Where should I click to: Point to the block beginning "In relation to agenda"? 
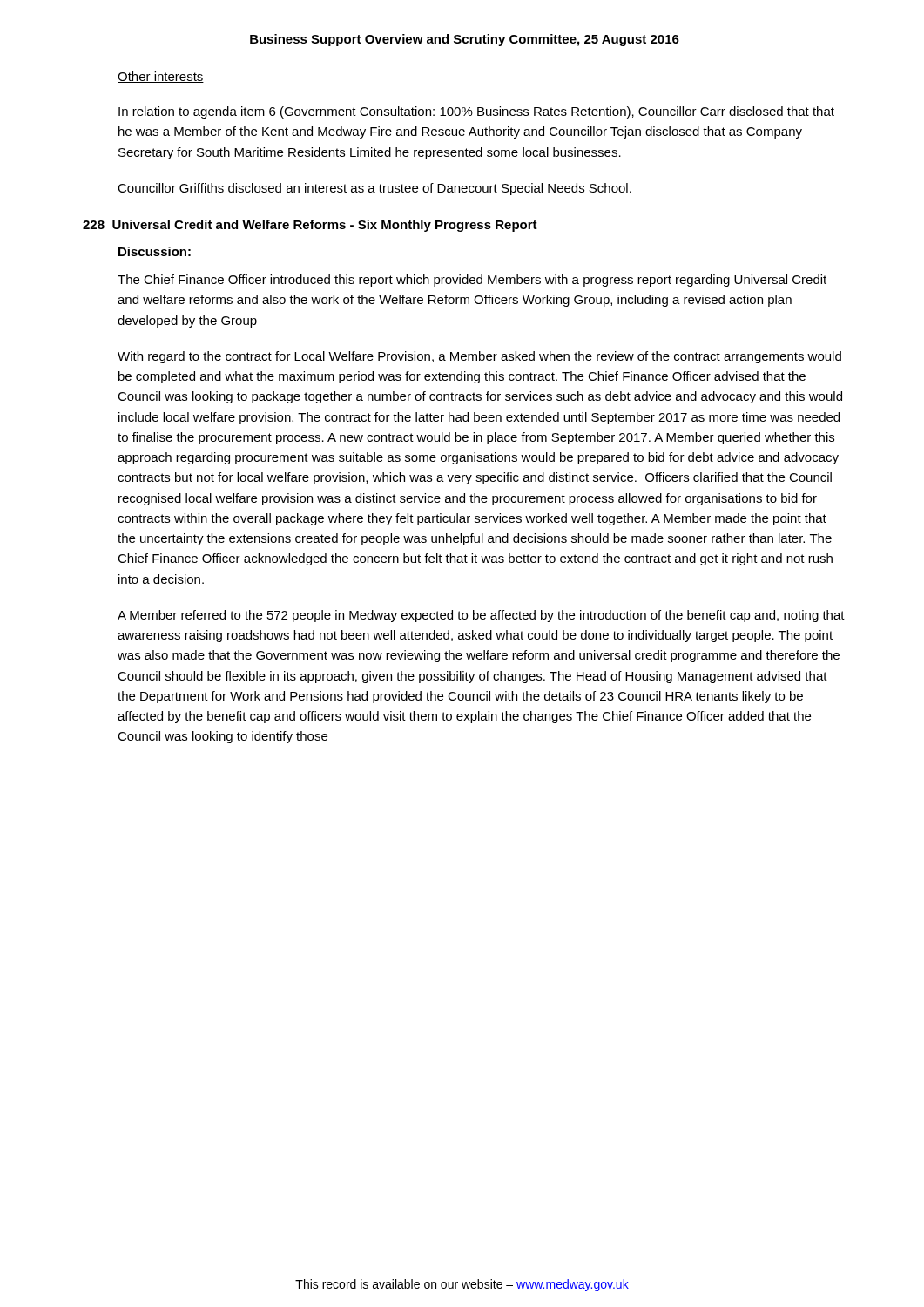pyautogui.click(x=476, y=131)
